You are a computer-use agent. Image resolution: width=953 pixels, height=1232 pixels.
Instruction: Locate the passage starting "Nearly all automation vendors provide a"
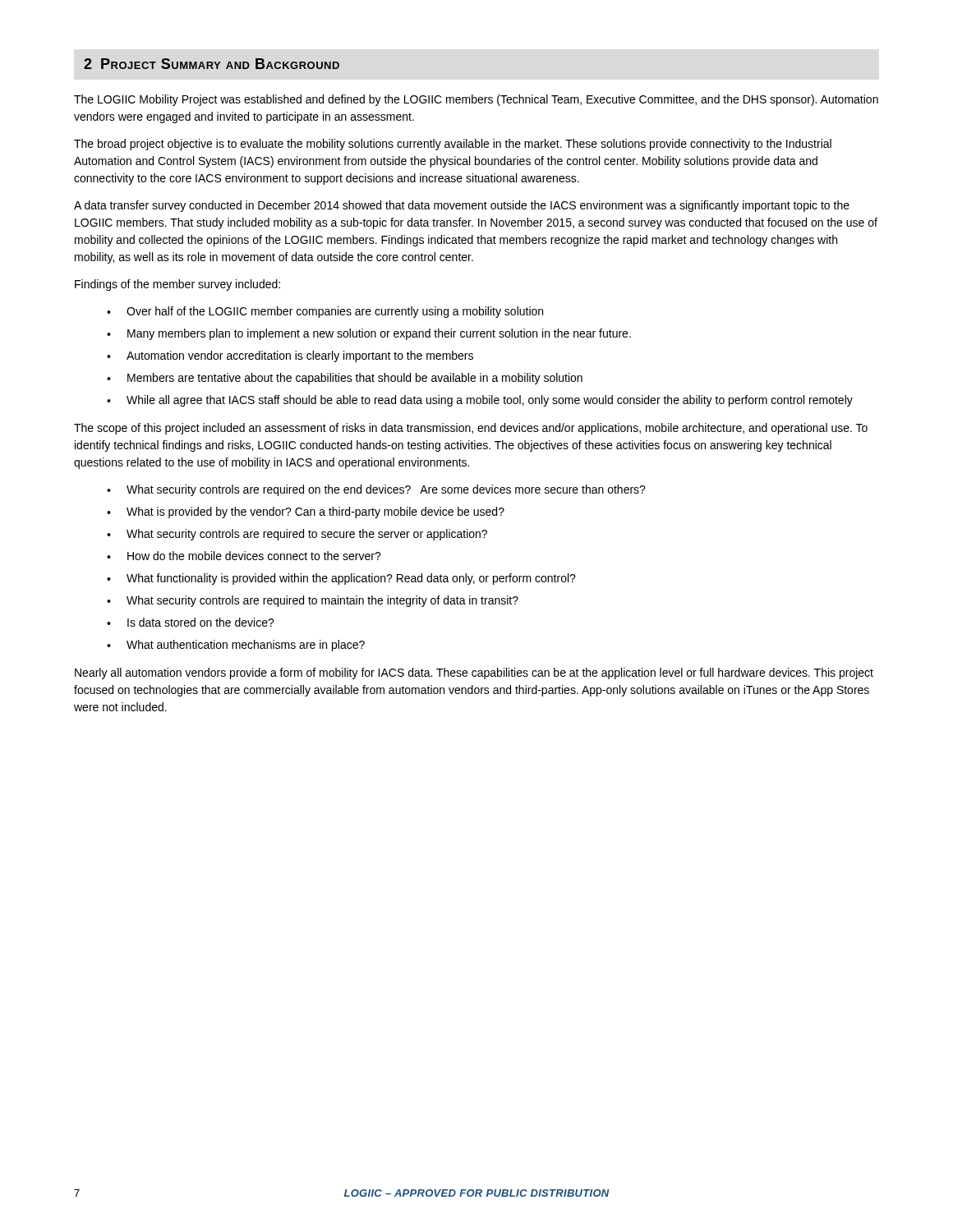coord(474,690)
